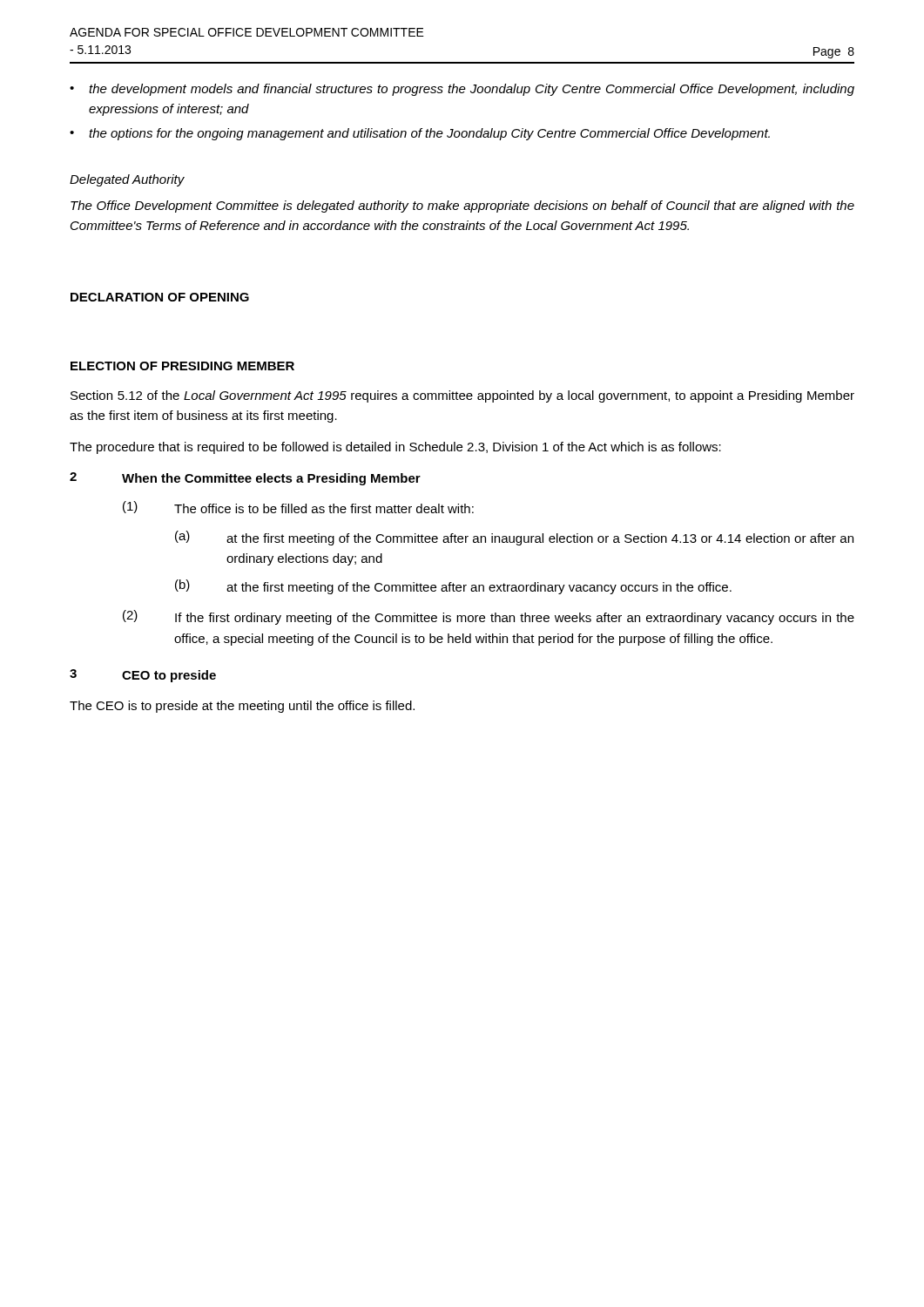Click on the element starting "The procedure that is required"

click(396, 446)
